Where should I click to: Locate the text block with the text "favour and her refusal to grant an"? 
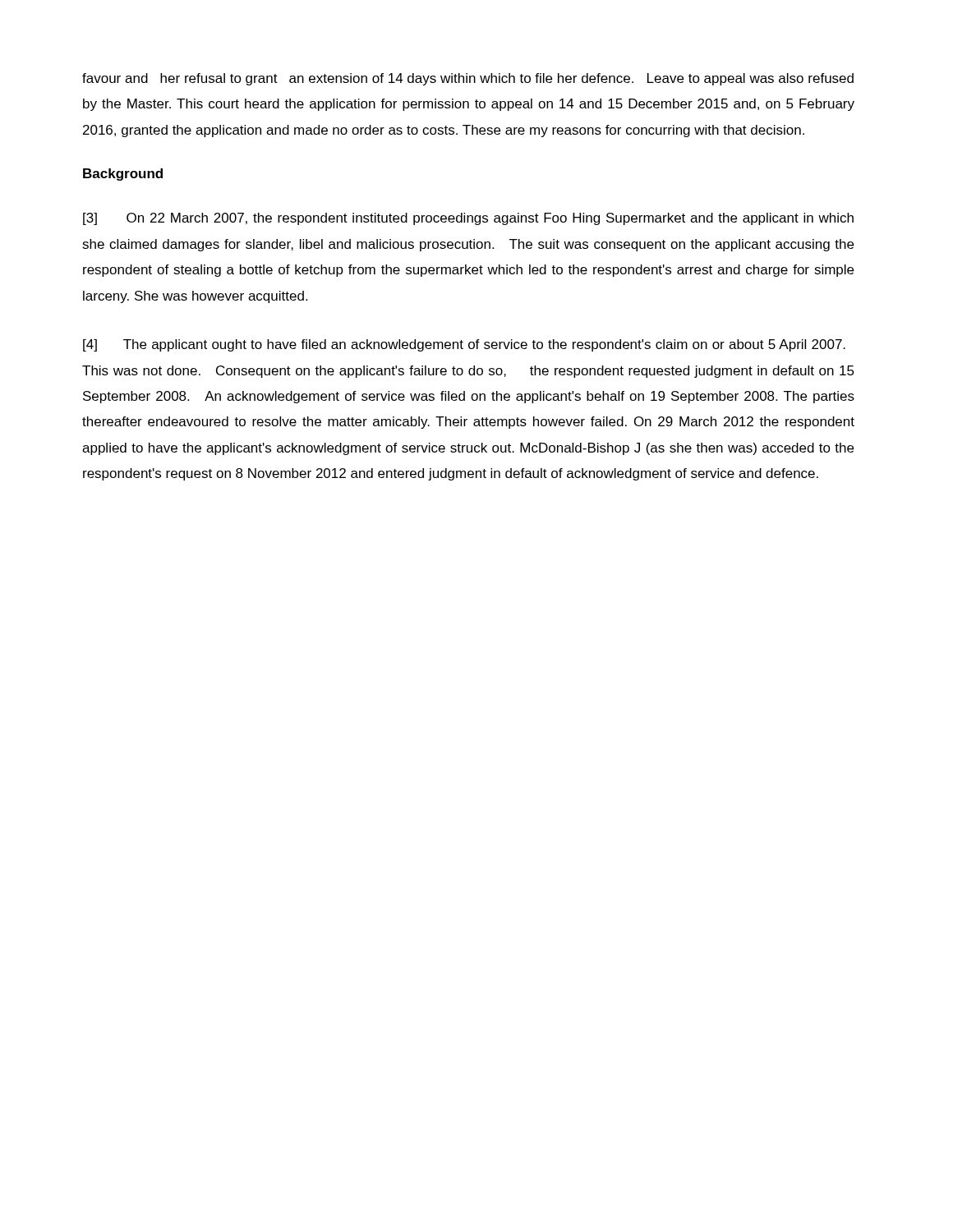click(468, 104)
